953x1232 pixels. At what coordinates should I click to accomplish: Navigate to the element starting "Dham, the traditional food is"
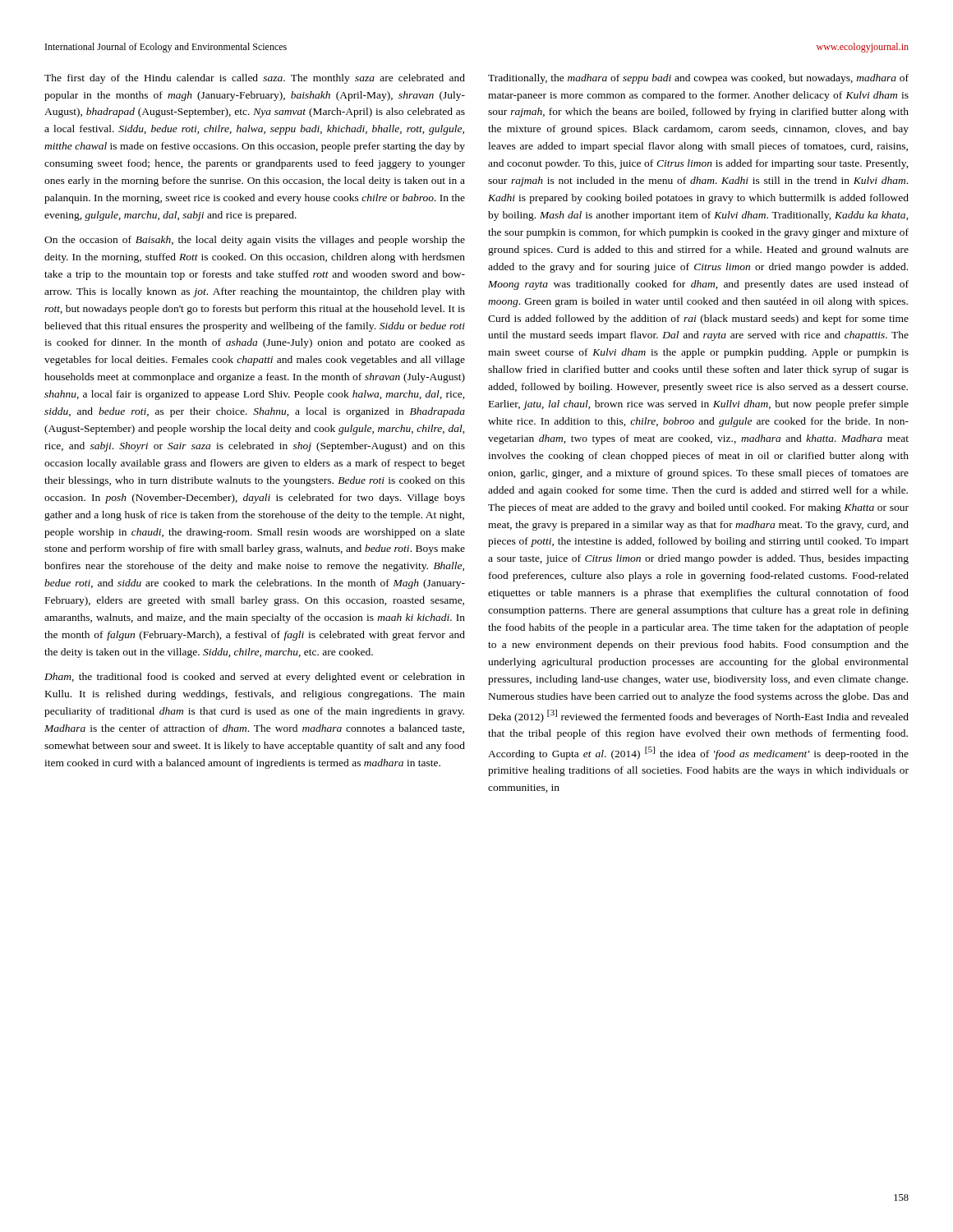[x=255, y=720]
